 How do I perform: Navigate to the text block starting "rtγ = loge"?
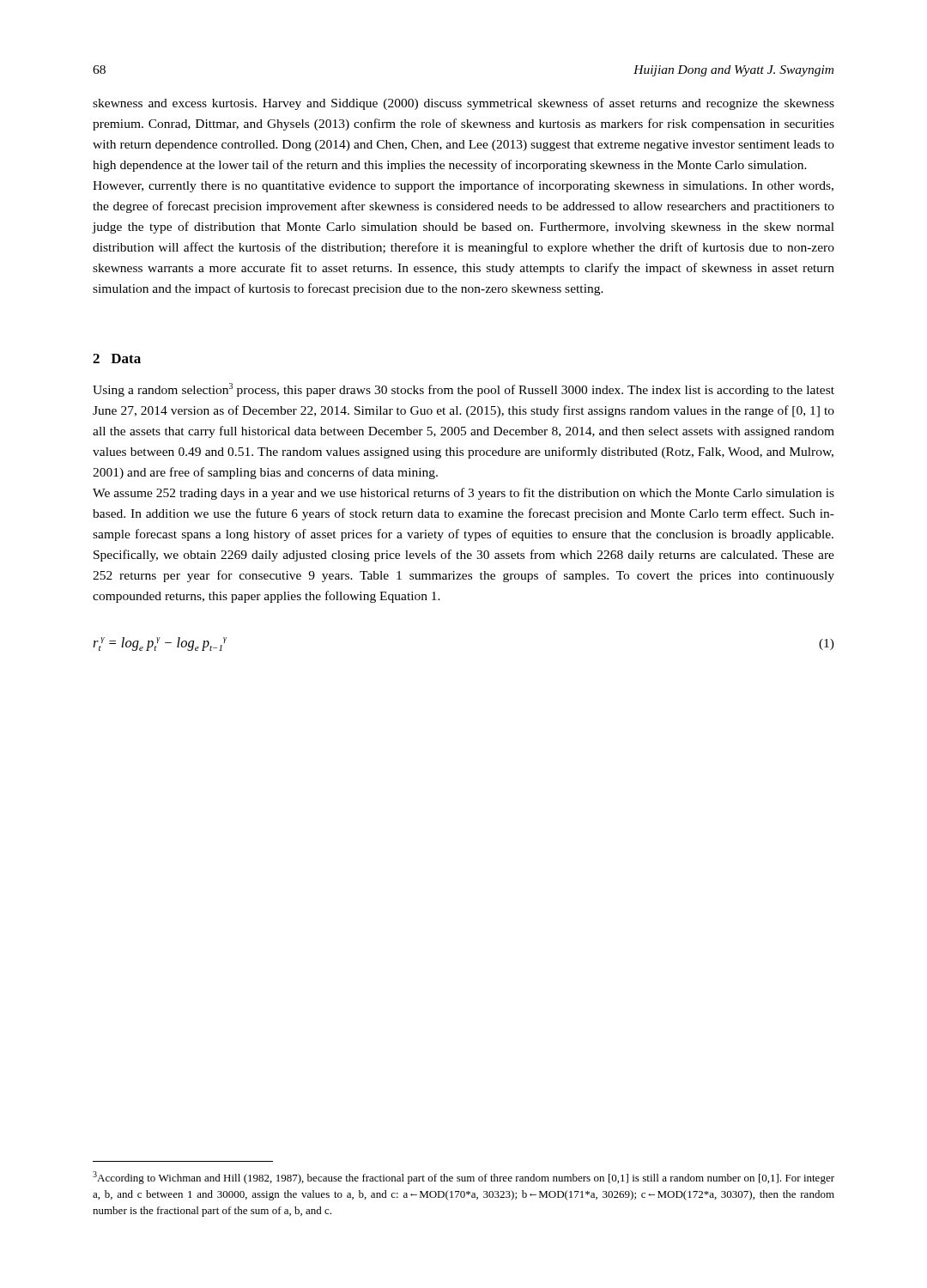click(158, 643)
